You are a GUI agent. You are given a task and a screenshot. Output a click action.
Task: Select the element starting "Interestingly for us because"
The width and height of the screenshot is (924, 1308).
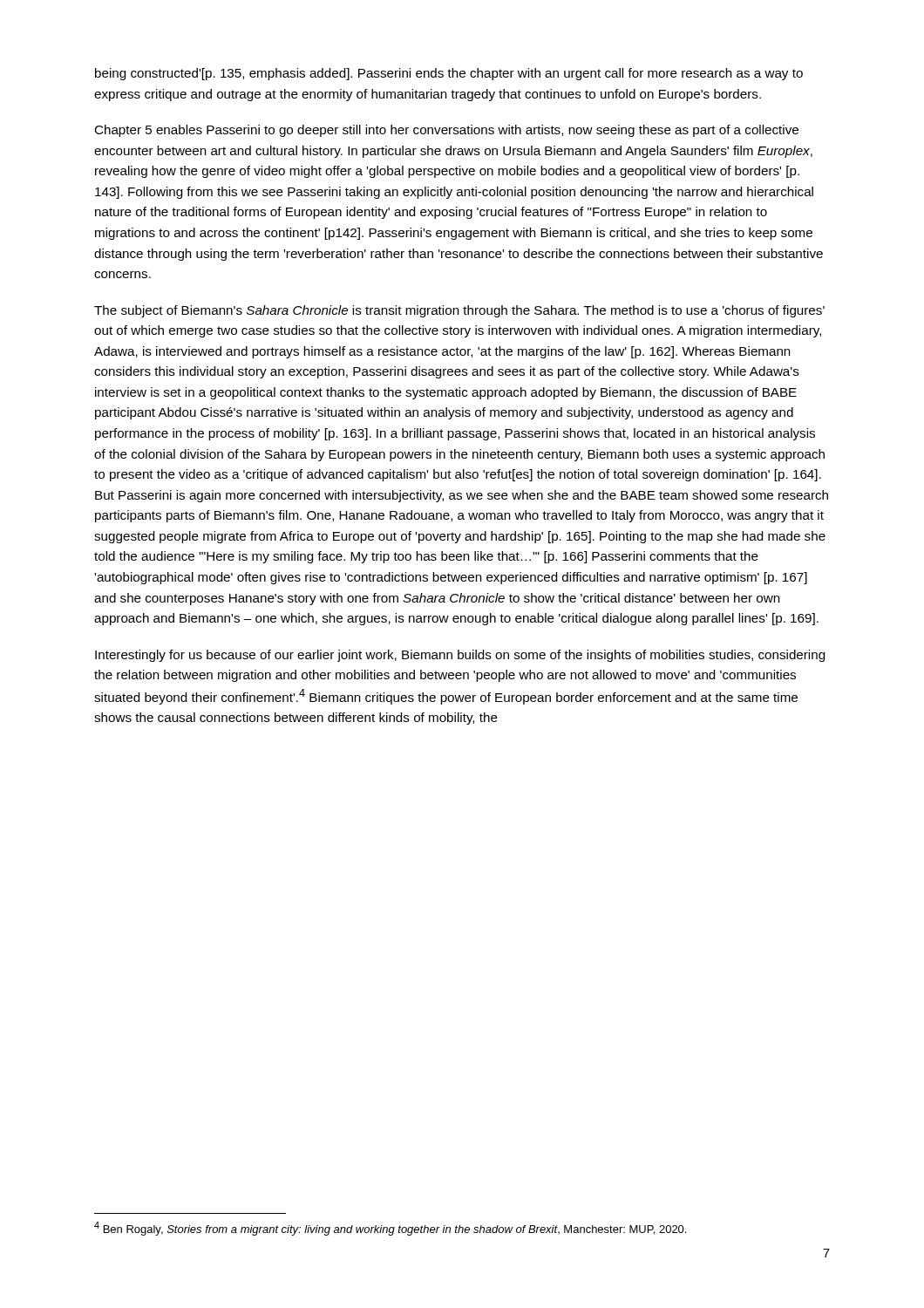tap(460, 686)
